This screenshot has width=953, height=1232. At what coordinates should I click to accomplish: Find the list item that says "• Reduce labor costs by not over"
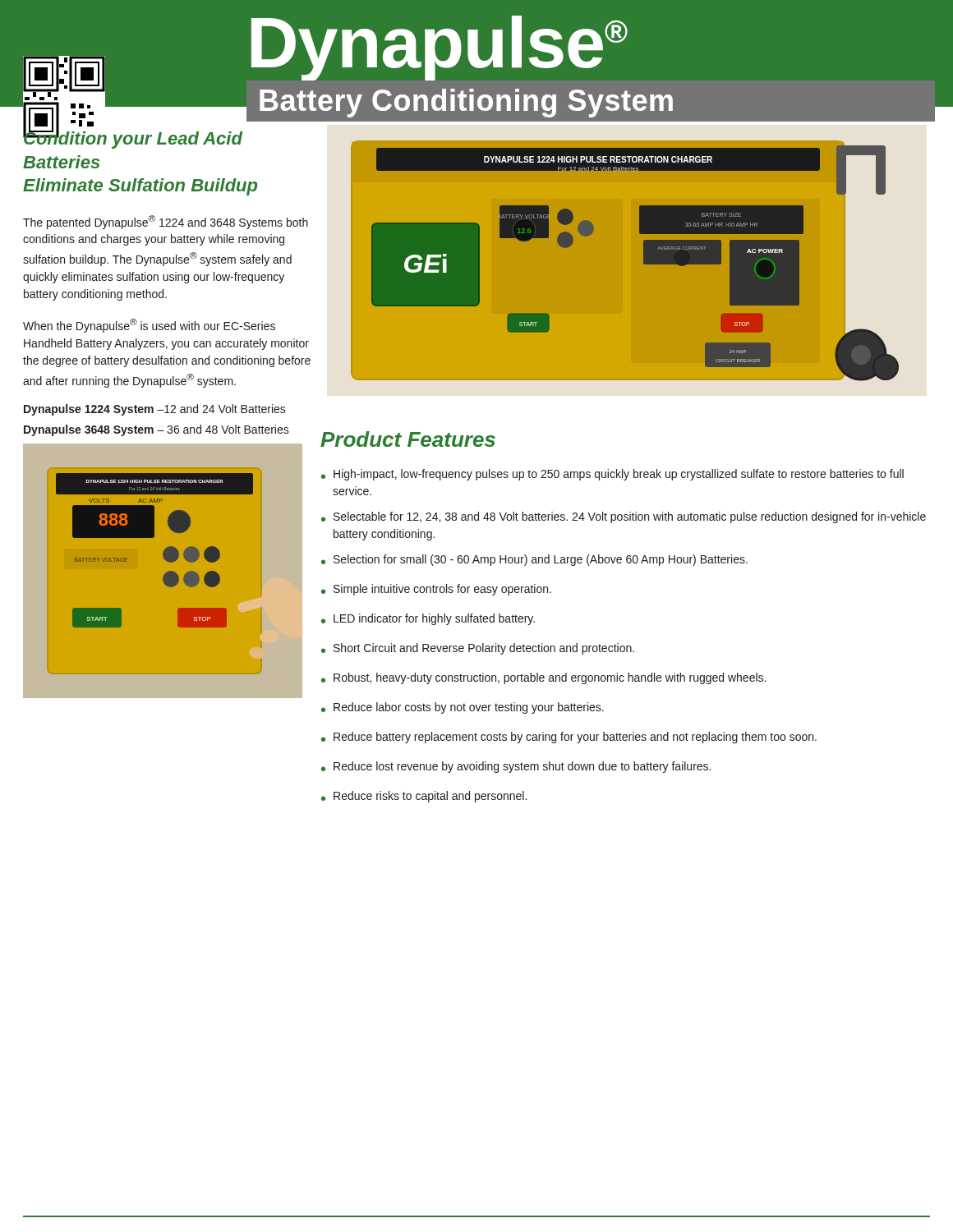tap(463, 708)
